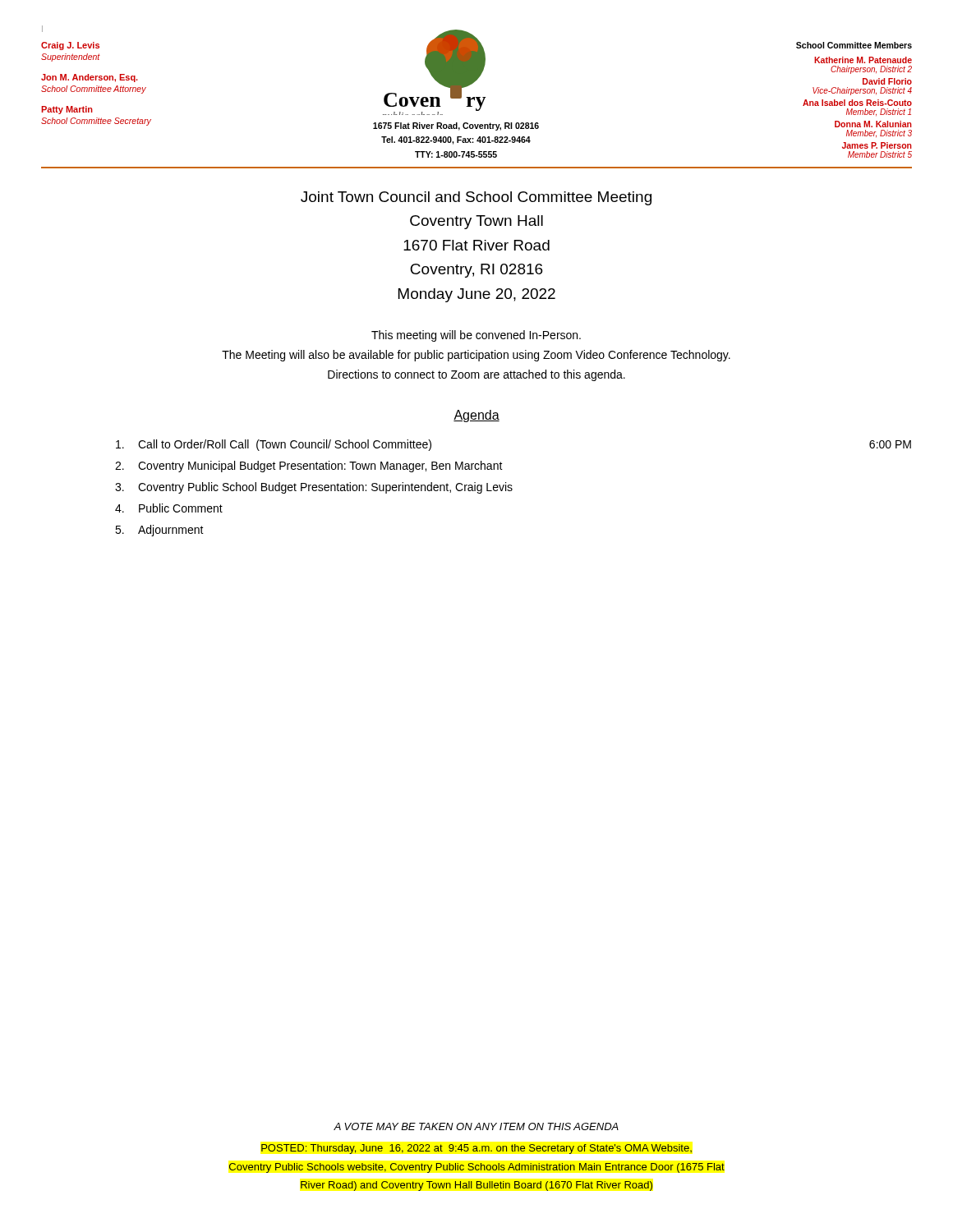Navigate to the text block starting "Joint Town Council and School"
This screenshot has width=953, height=1232.
point(476,245)
